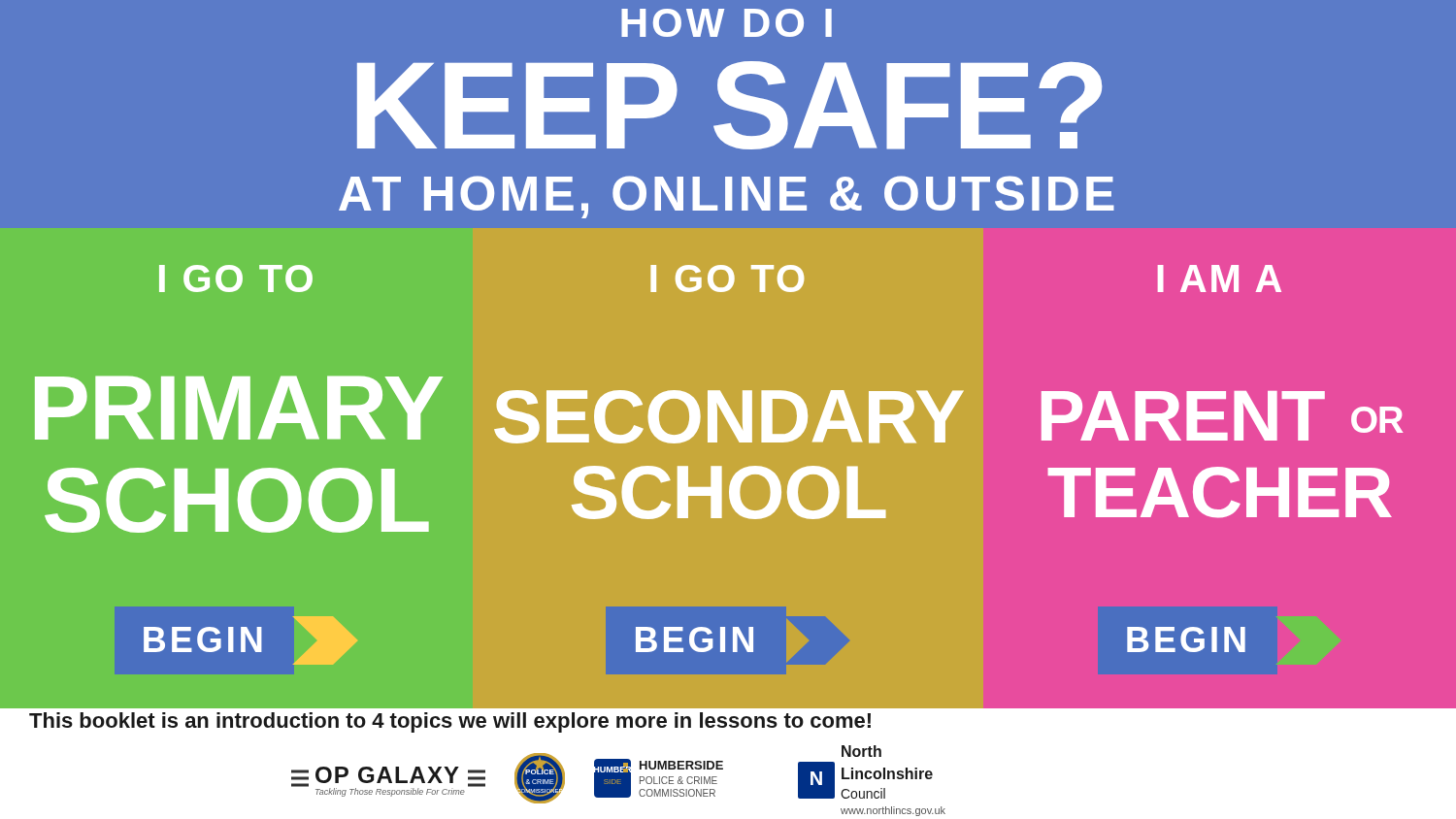Find the title that reads "HOW DO I"
Screen dimensions: 819x1456
728,110
